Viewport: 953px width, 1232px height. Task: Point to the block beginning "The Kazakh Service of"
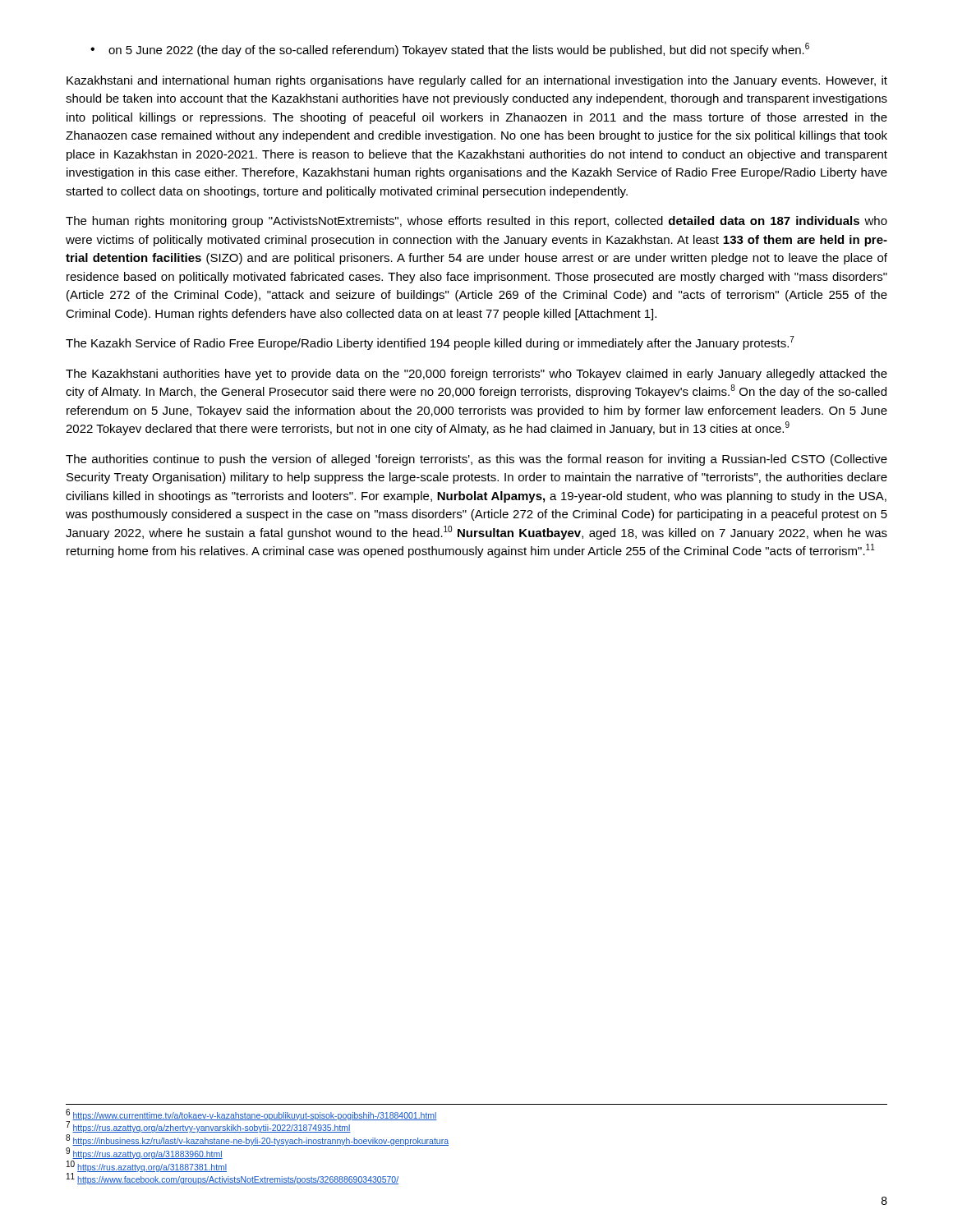tap(430, 342)
